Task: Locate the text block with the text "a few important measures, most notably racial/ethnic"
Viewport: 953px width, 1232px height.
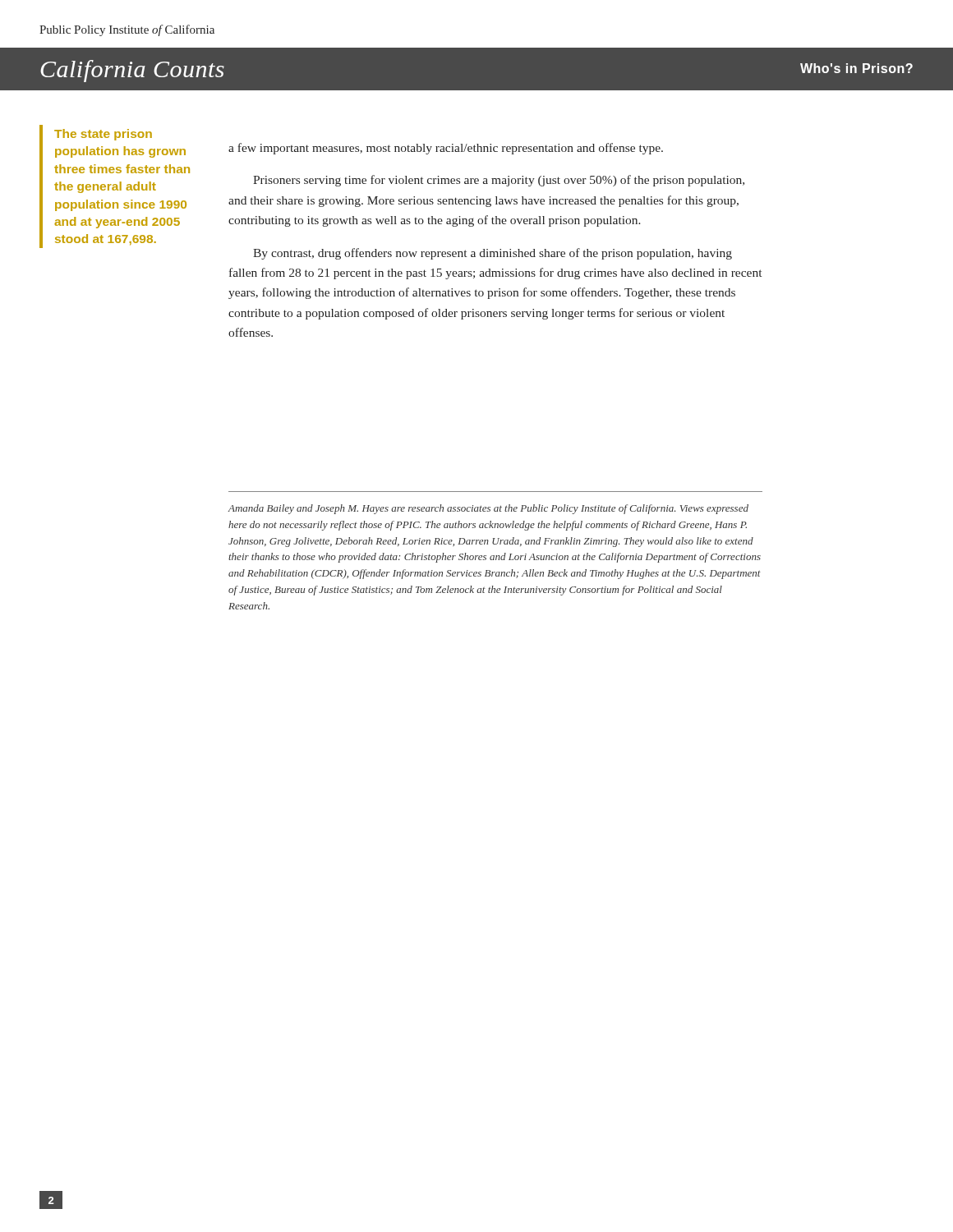Action: pos(495,240)
